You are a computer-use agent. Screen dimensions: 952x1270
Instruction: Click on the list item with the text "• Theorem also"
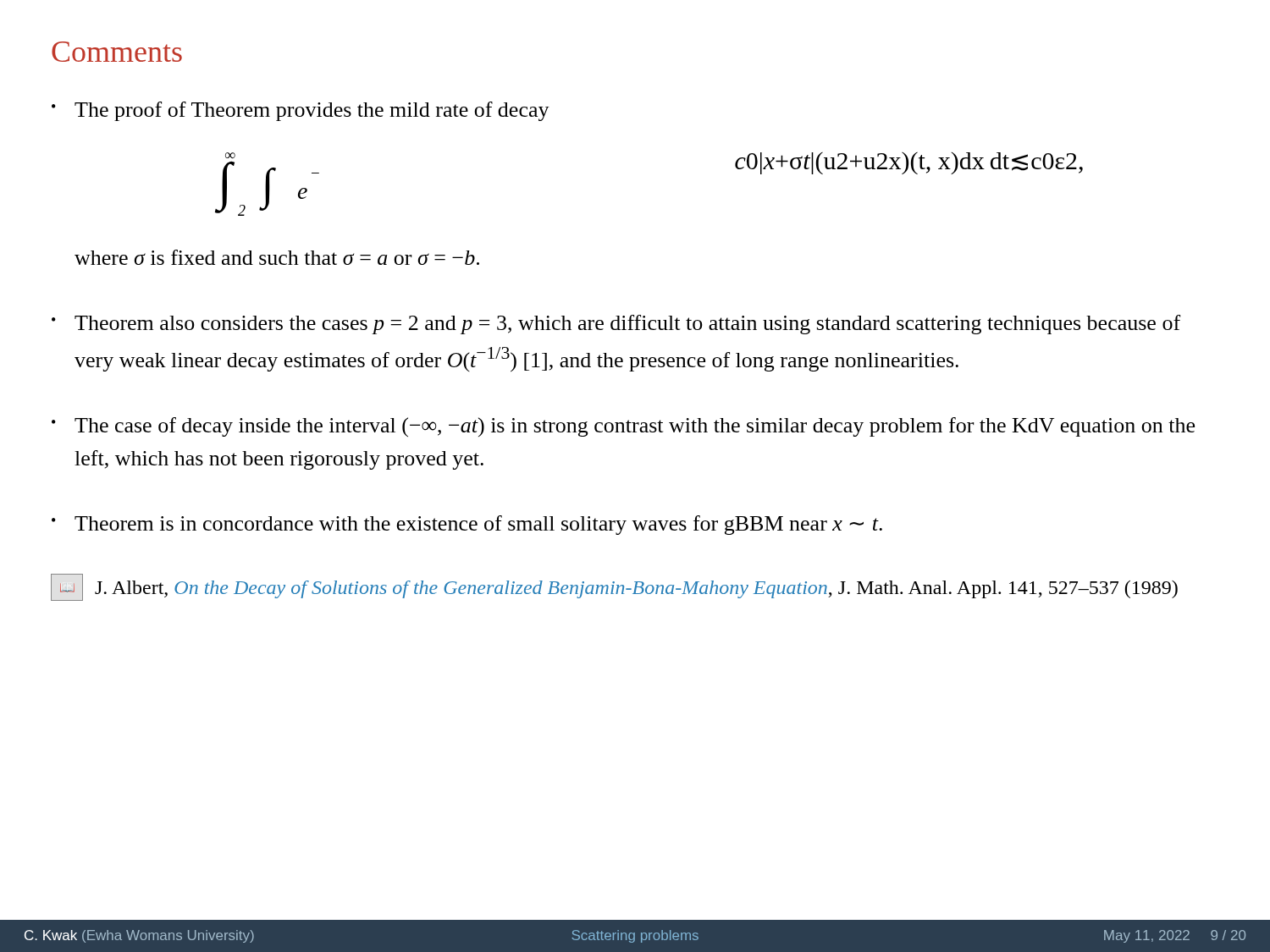tap(635, 341)
